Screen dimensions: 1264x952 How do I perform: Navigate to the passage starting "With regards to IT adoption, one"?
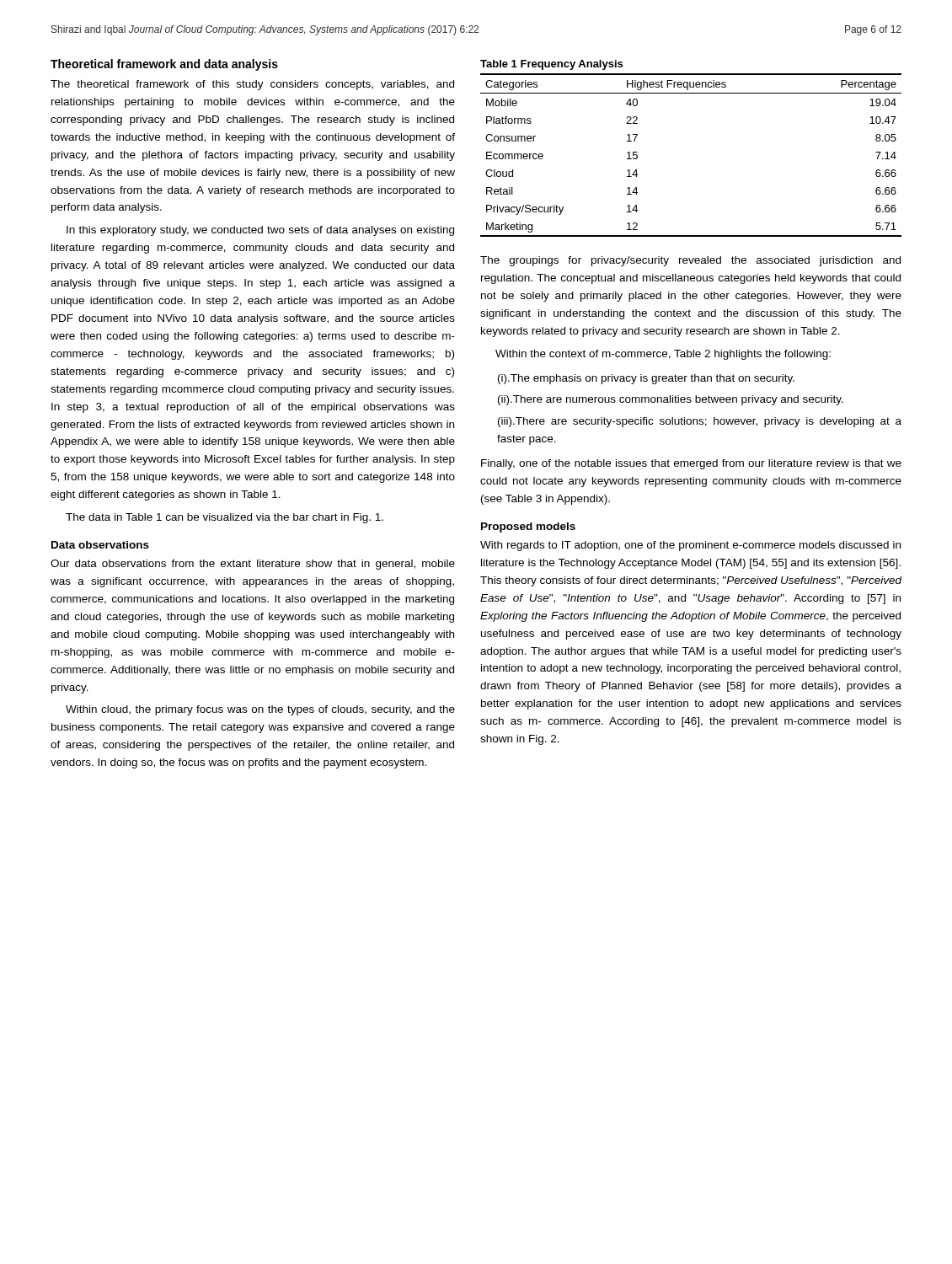pyautogui.click(x=691, y=643)
